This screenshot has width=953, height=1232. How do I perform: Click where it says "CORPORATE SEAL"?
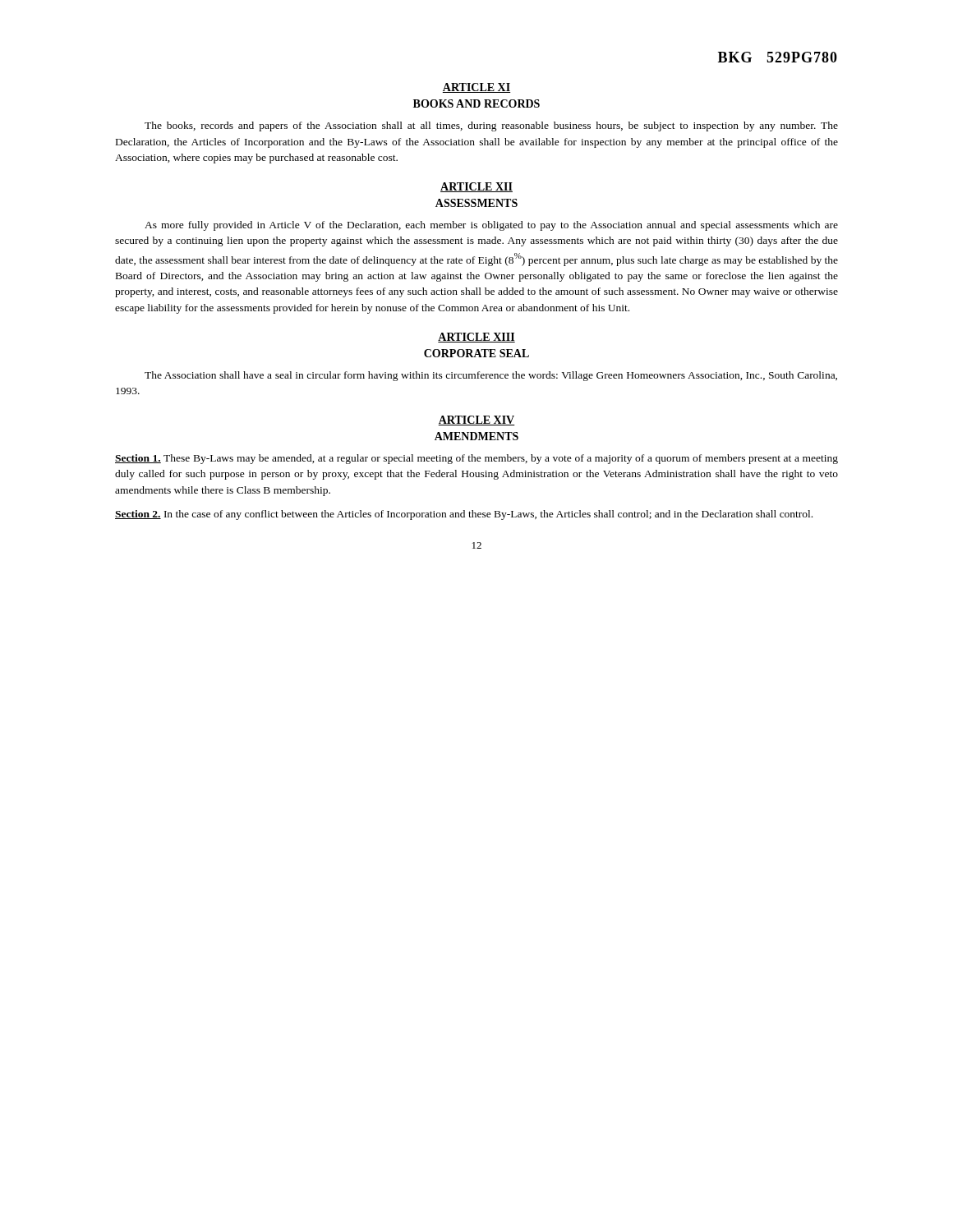tap(476, 353)
